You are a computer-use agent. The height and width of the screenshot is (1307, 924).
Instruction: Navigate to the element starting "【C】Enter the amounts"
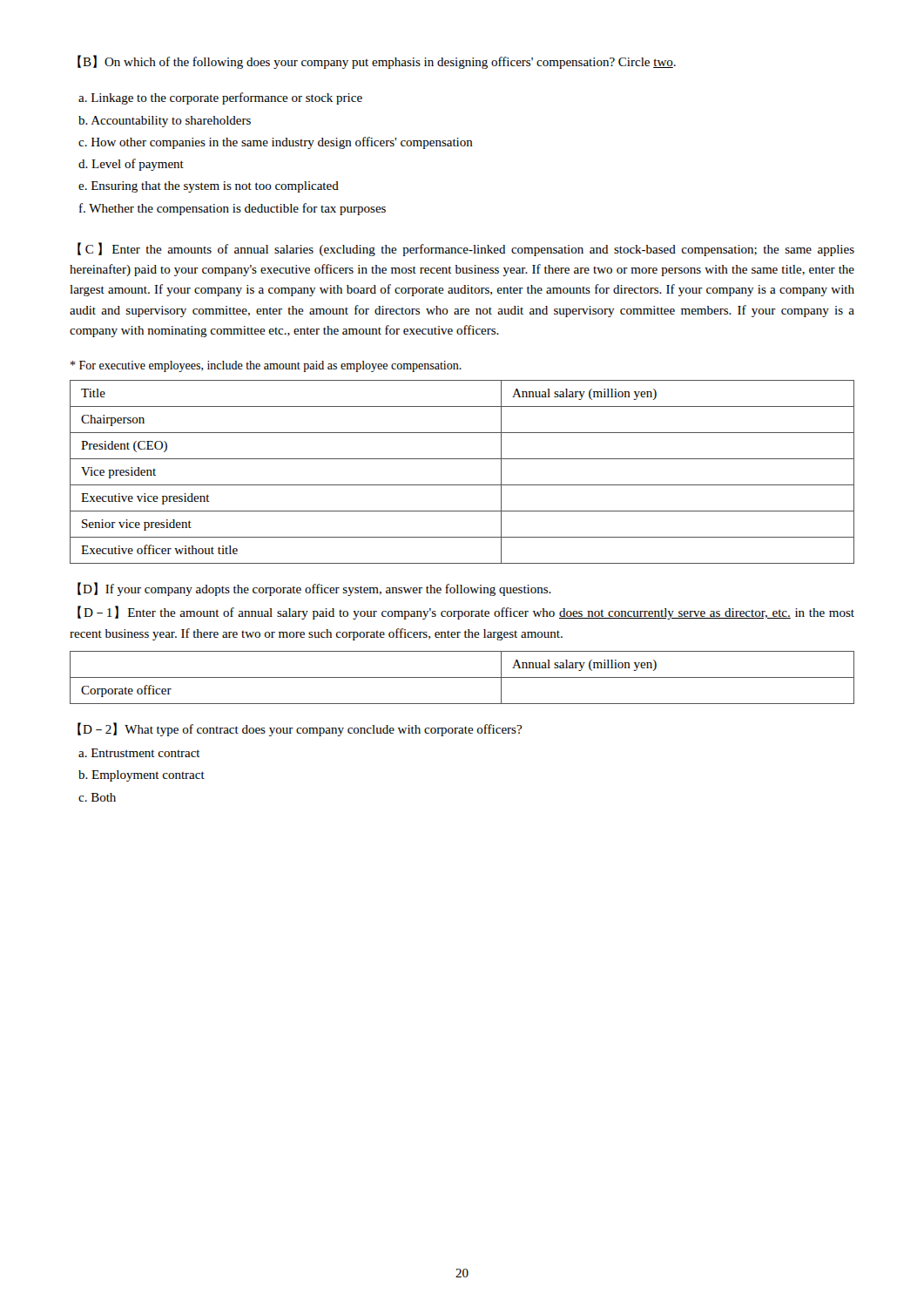tap(462, 290)
